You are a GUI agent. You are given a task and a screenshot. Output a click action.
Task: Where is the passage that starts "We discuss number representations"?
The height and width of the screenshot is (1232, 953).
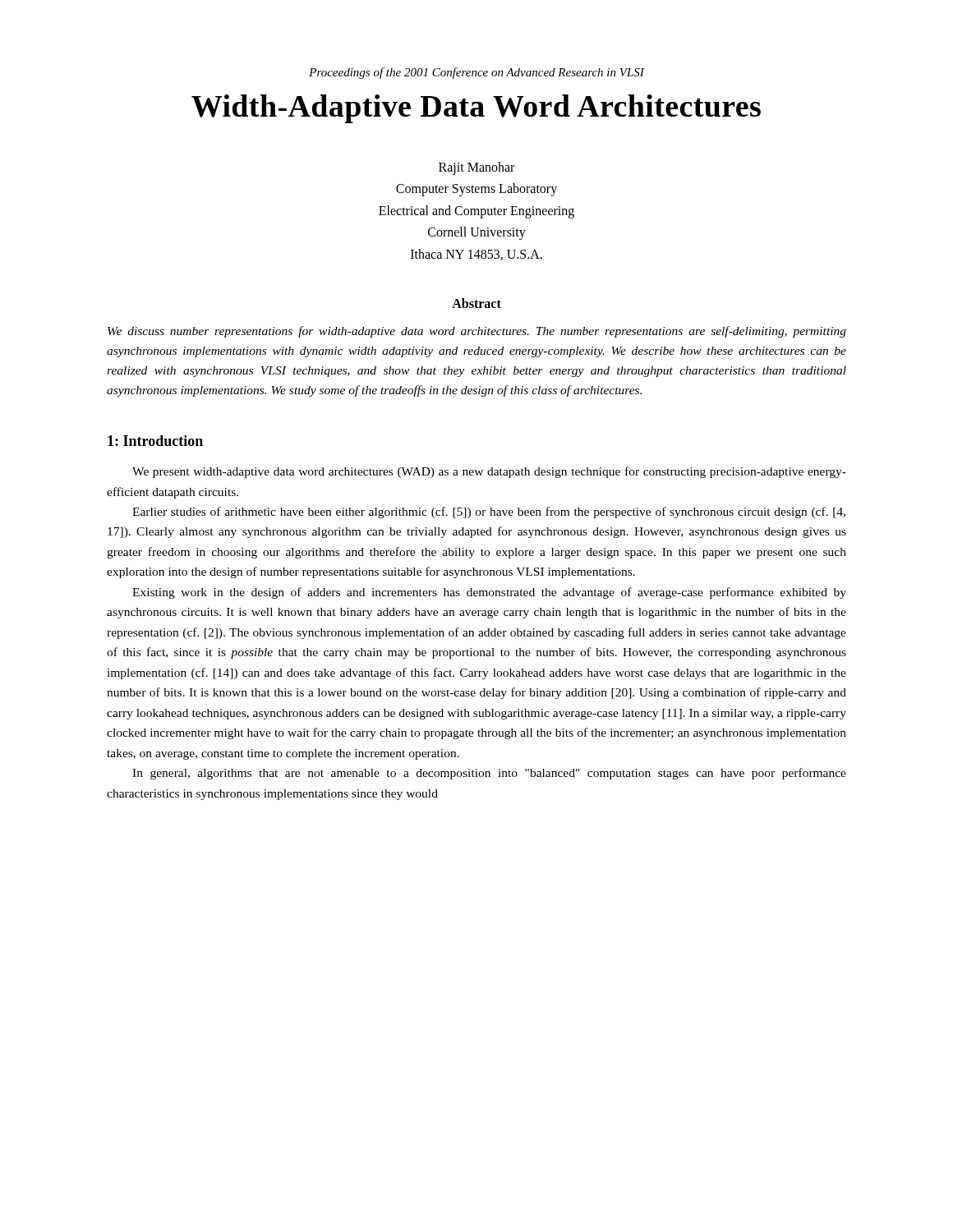click(476, 360)
